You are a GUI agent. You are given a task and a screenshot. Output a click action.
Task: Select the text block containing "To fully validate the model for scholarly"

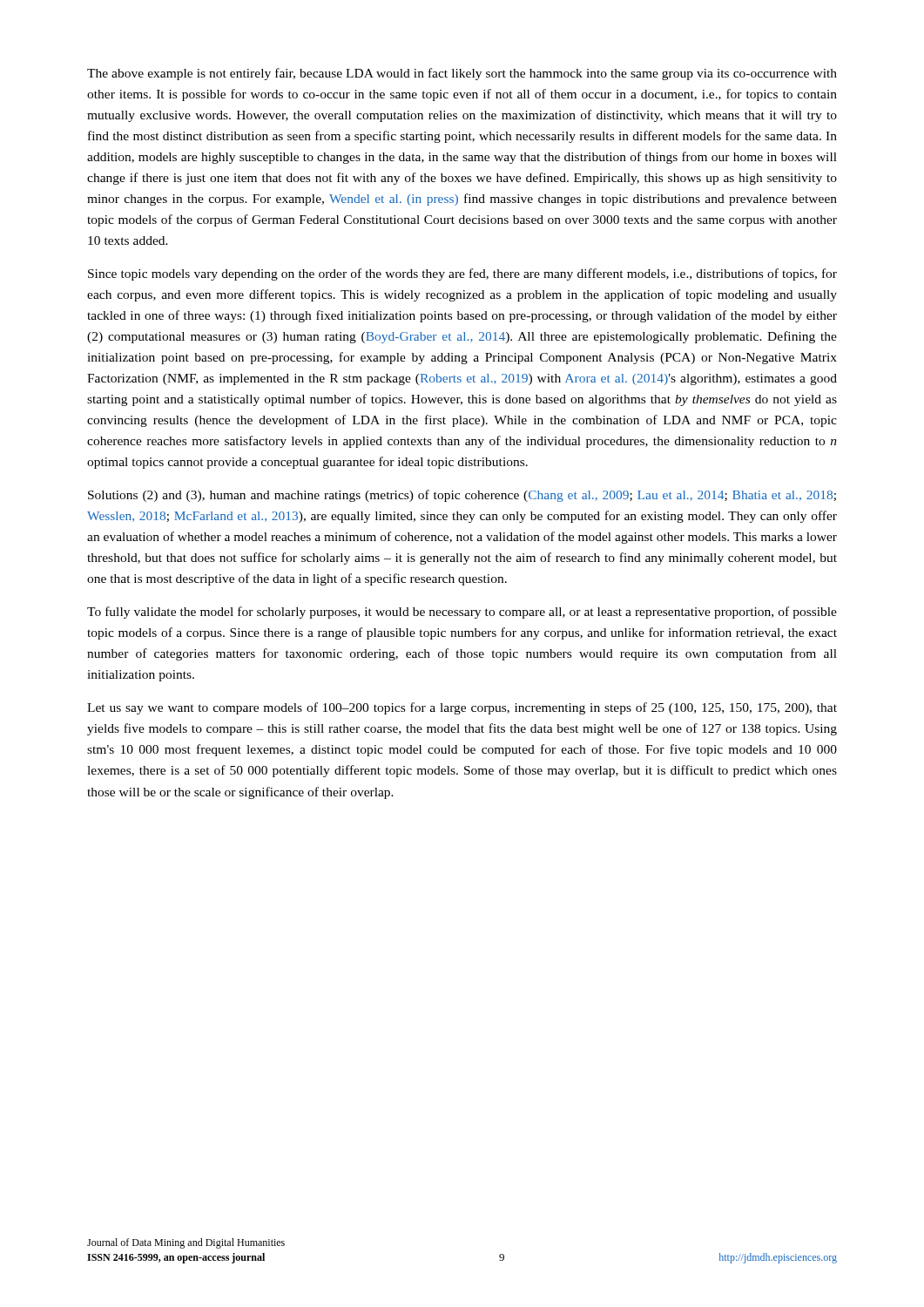pos(462,643)
